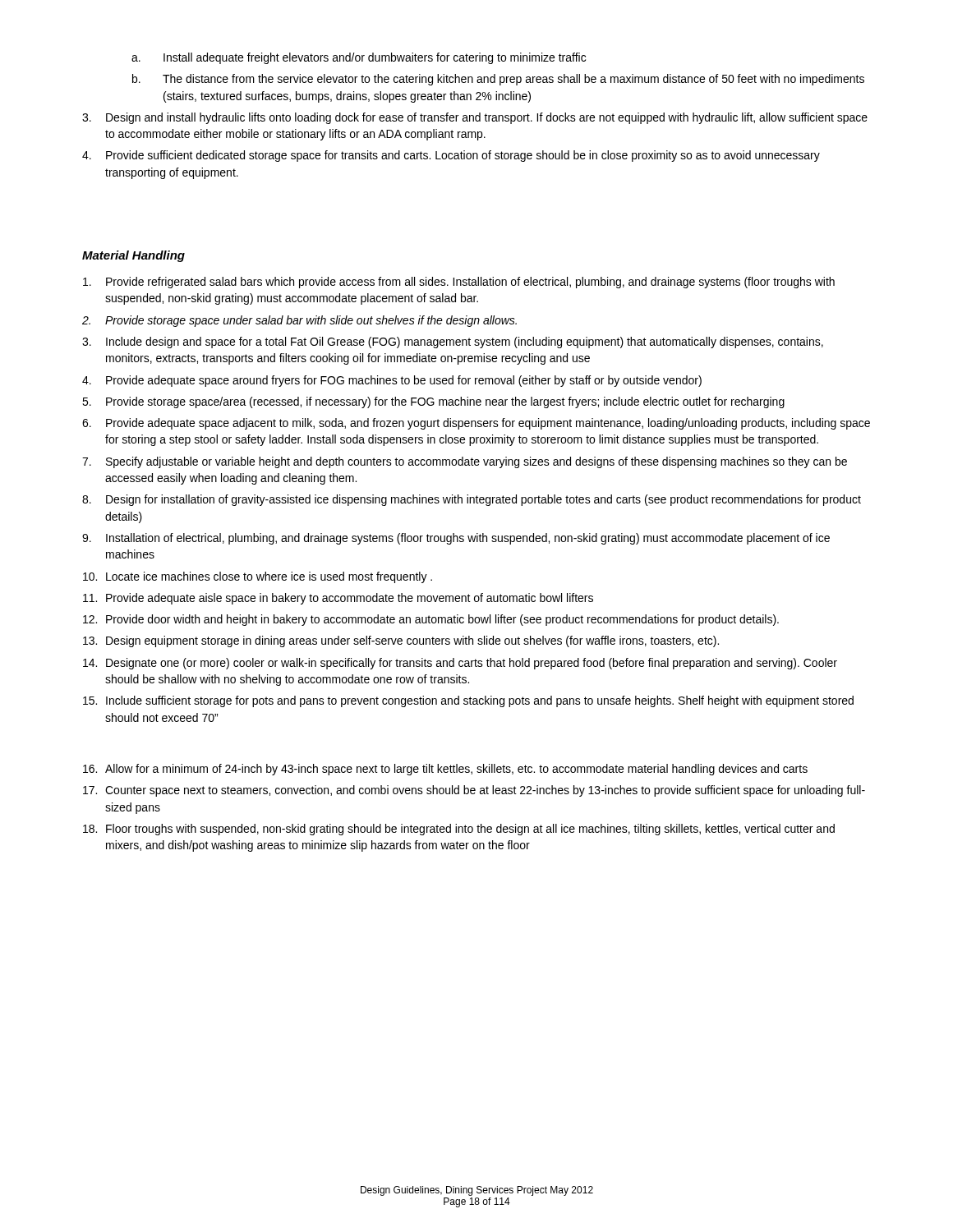Select the list item containing "16. Allow for a minimum of 24-inch by"
This screenshot has height=1232, width=953.
(445, 769)
